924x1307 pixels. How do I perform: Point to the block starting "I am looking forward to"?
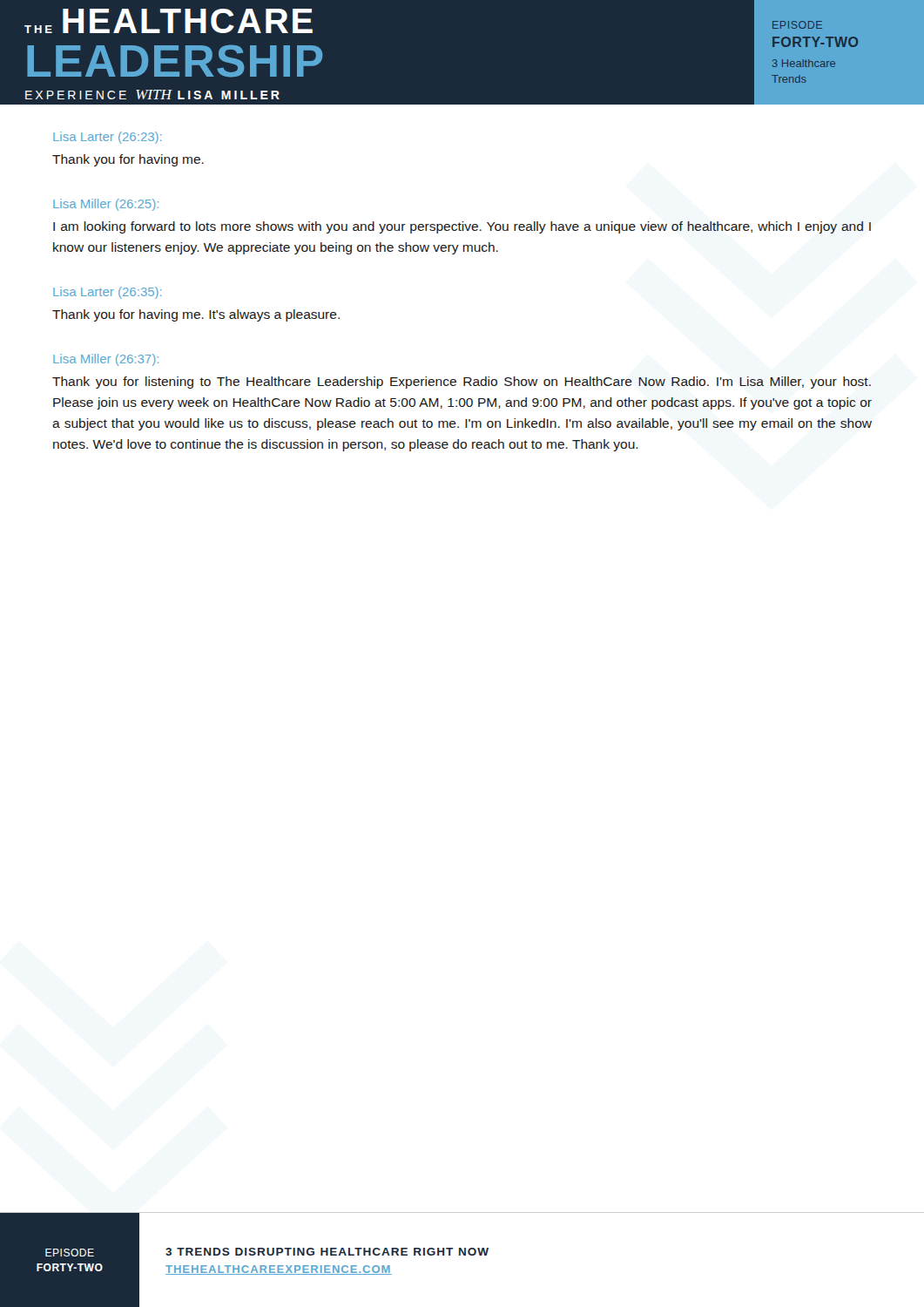coord(462,237)
